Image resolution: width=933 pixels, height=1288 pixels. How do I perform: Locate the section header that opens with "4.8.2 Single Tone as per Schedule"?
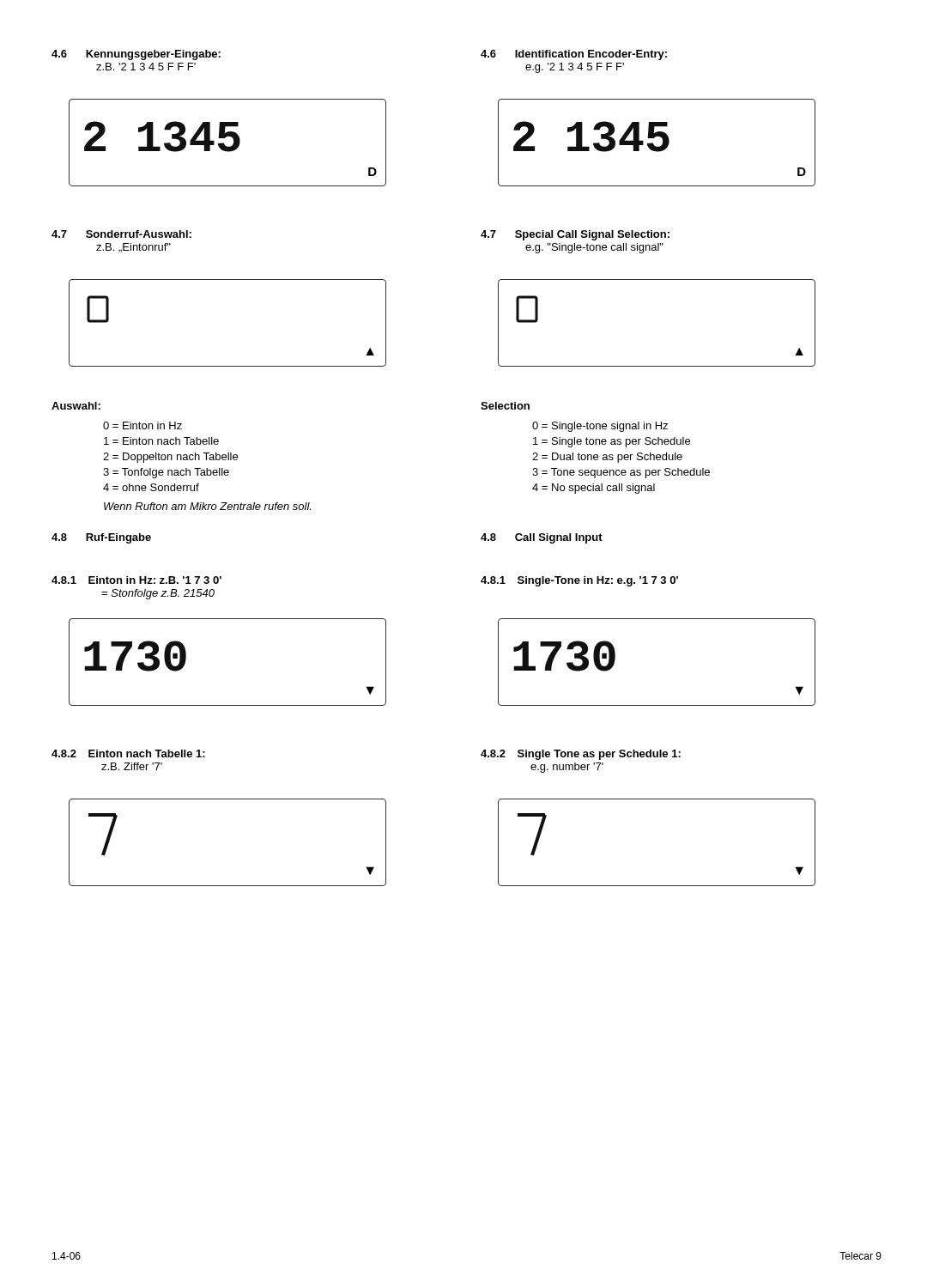coord(581,760)
